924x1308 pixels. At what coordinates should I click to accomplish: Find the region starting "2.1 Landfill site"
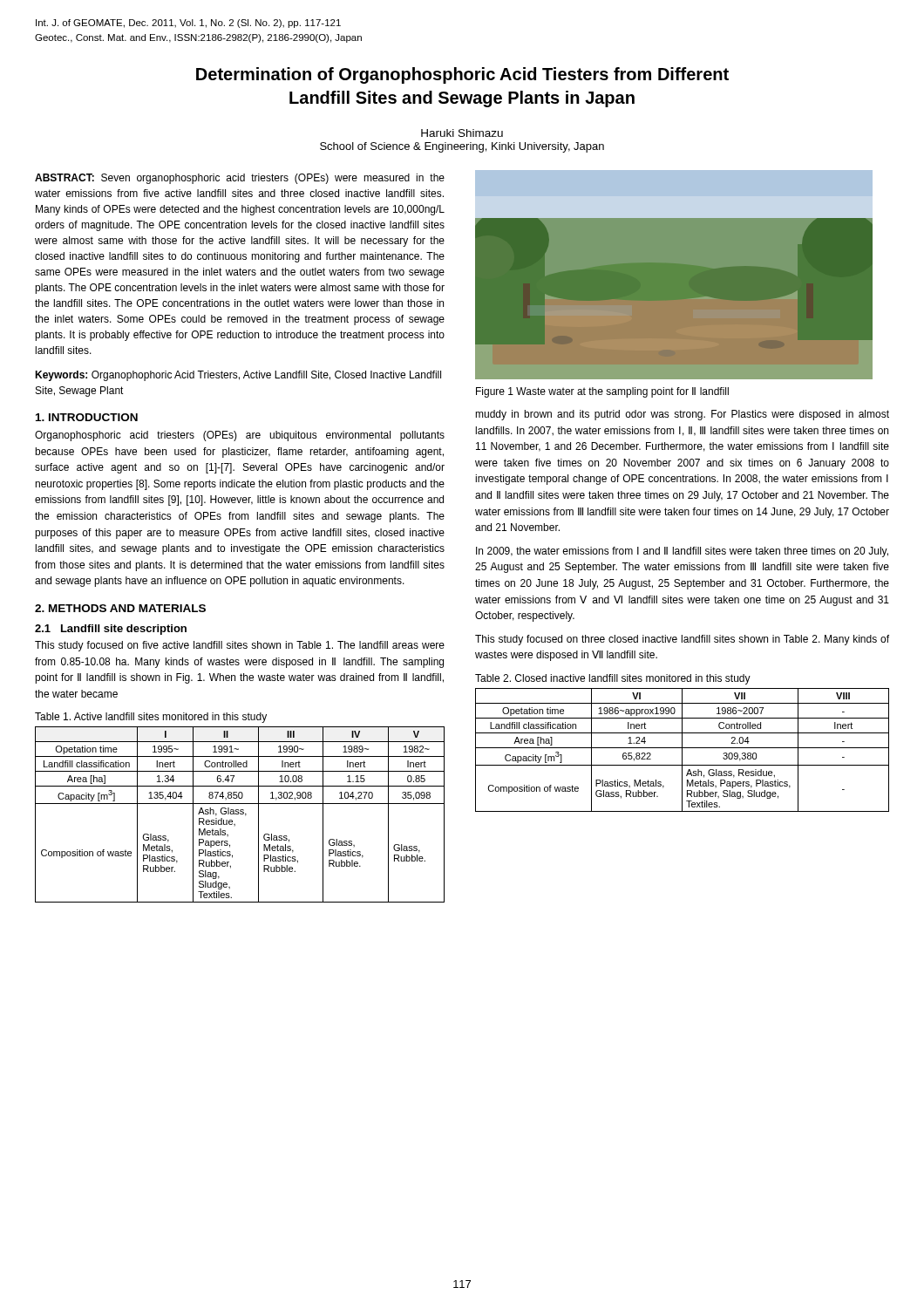click(111, 628)
